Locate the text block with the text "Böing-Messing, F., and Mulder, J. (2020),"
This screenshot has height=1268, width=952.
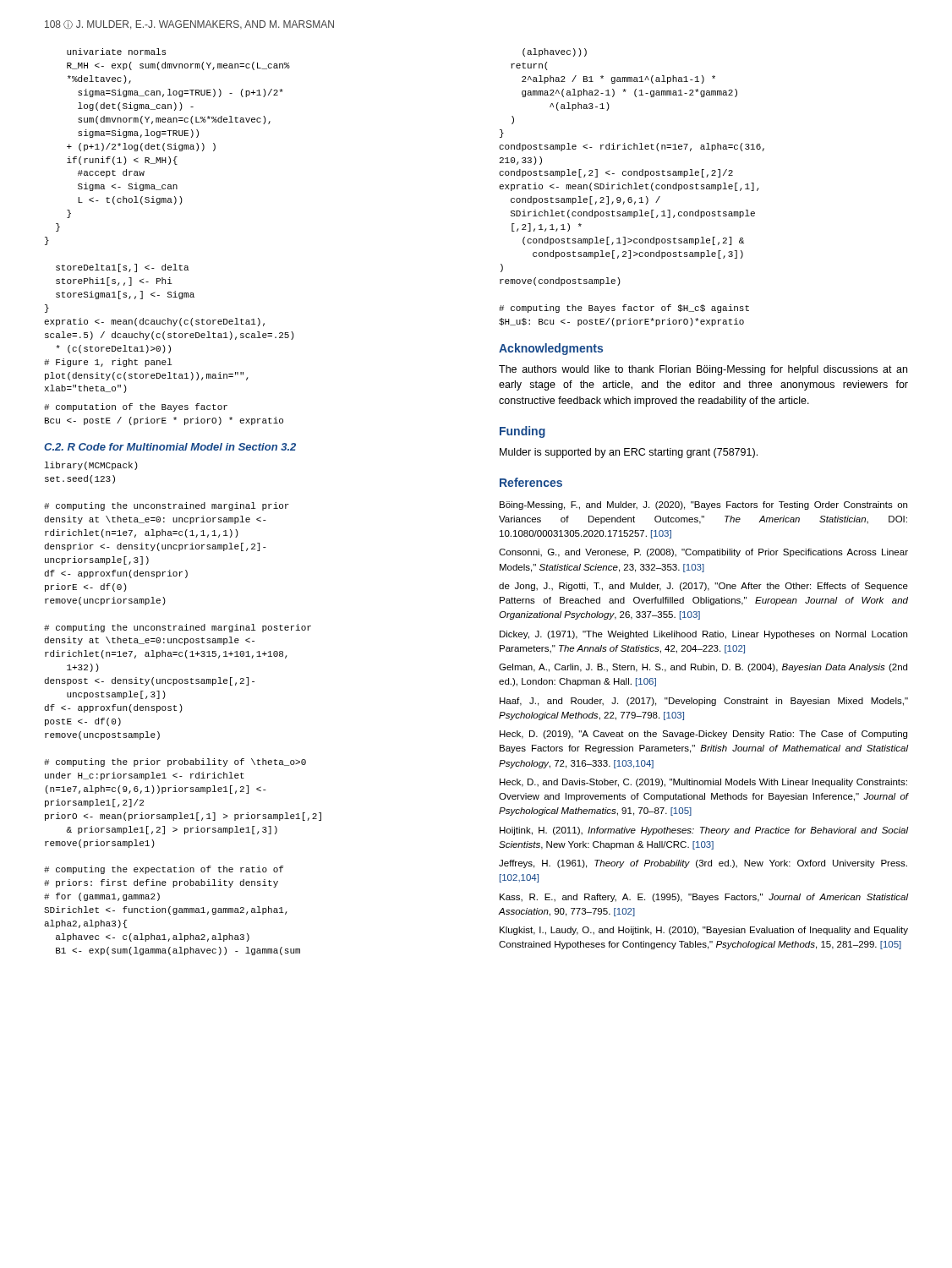703,519
